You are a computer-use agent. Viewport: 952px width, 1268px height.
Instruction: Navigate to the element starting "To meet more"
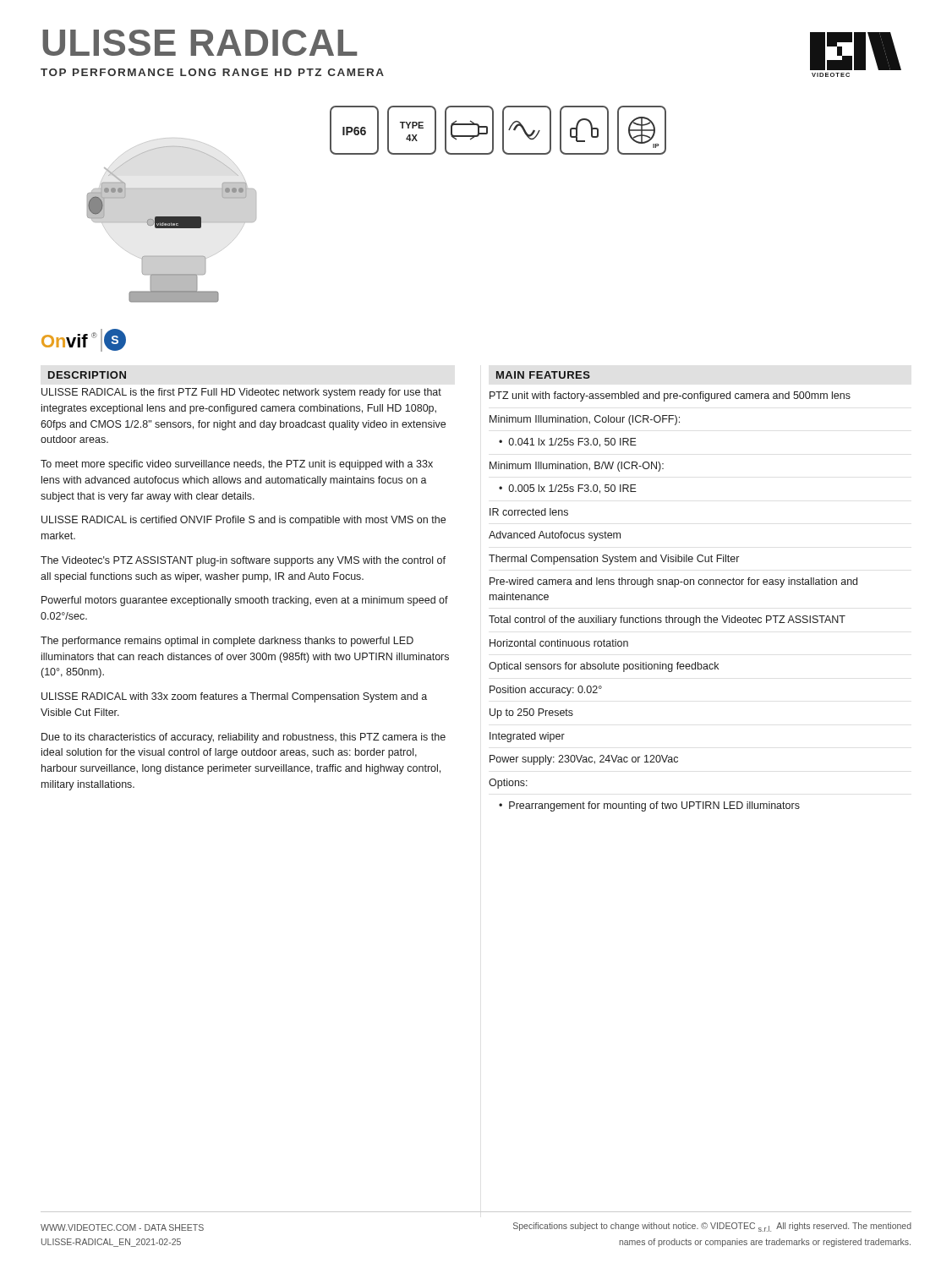coord(237,480)
